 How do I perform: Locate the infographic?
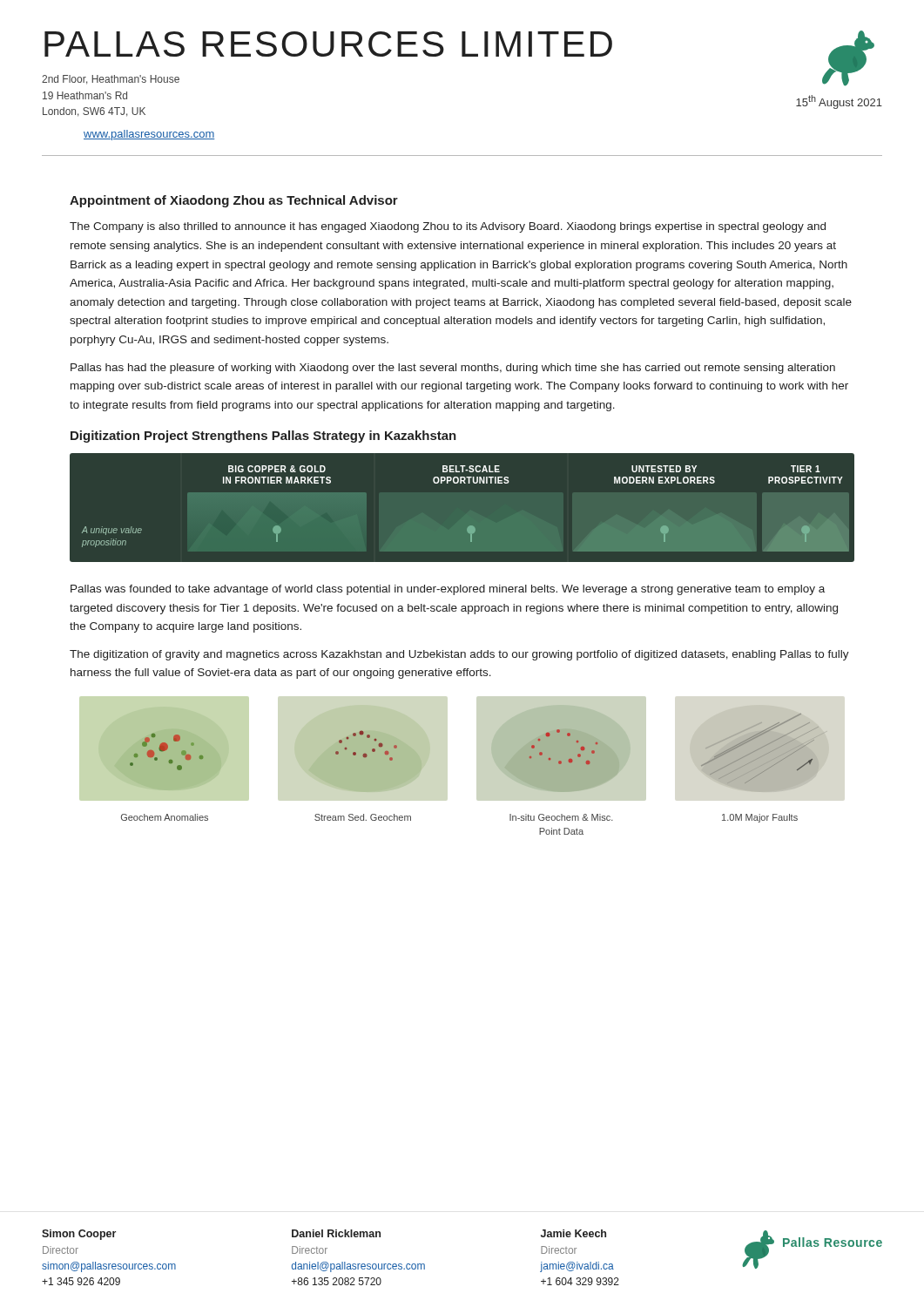coord(462,510)
